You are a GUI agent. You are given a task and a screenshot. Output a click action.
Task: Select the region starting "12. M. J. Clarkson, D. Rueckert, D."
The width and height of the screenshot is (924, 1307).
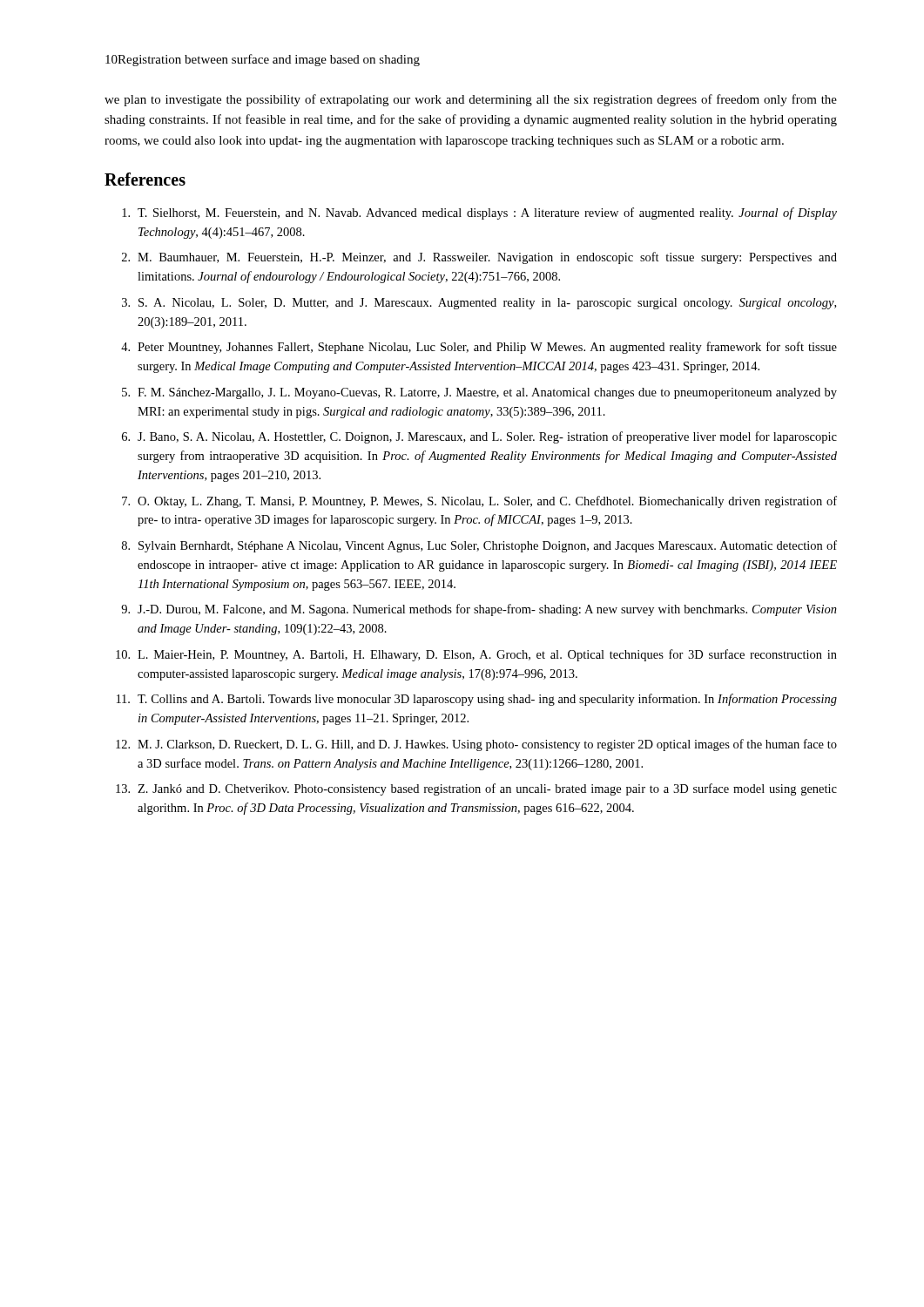click(x=471, y=754)
